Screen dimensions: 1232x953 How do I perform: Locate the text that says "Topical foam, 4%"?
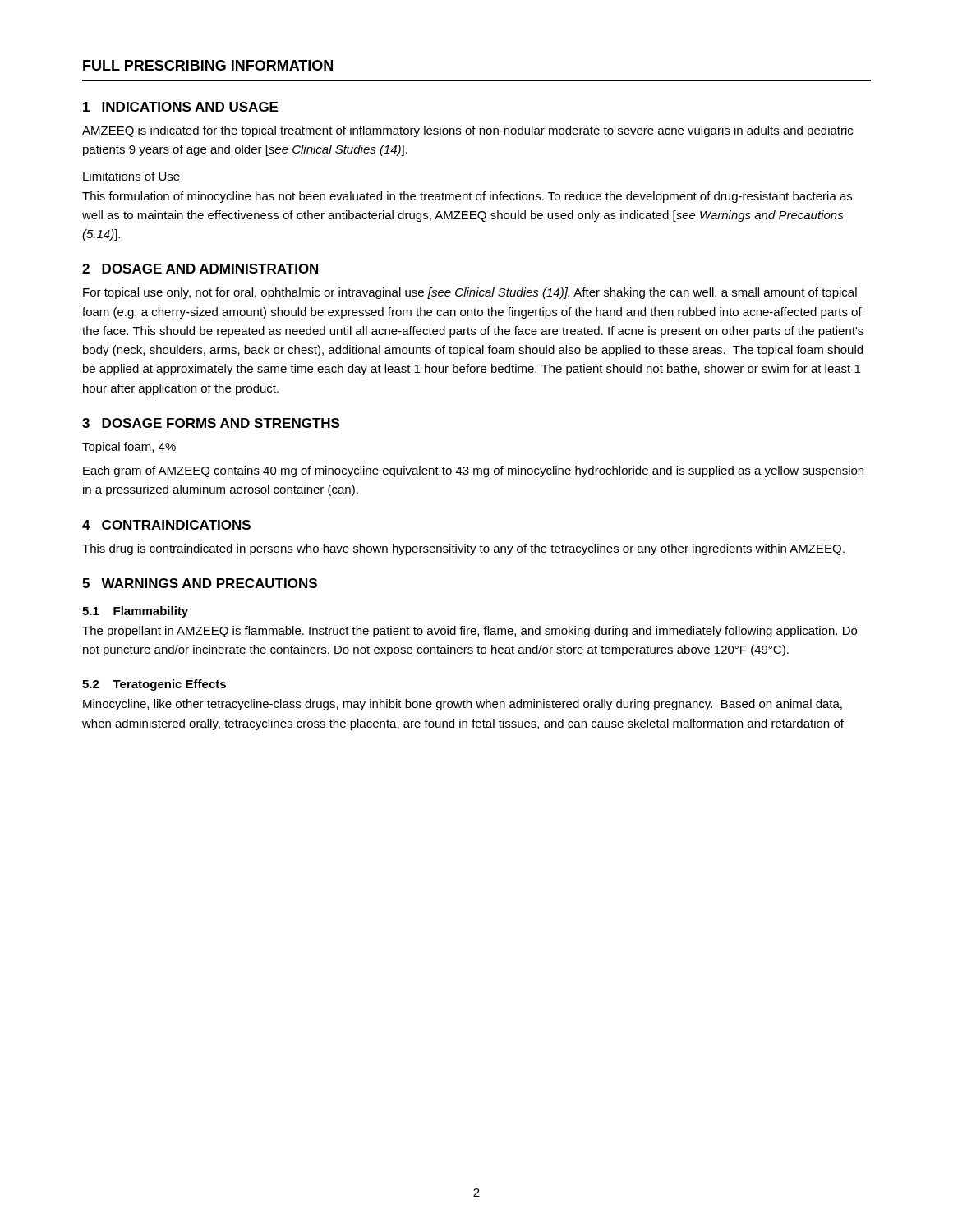coord(129,448)
